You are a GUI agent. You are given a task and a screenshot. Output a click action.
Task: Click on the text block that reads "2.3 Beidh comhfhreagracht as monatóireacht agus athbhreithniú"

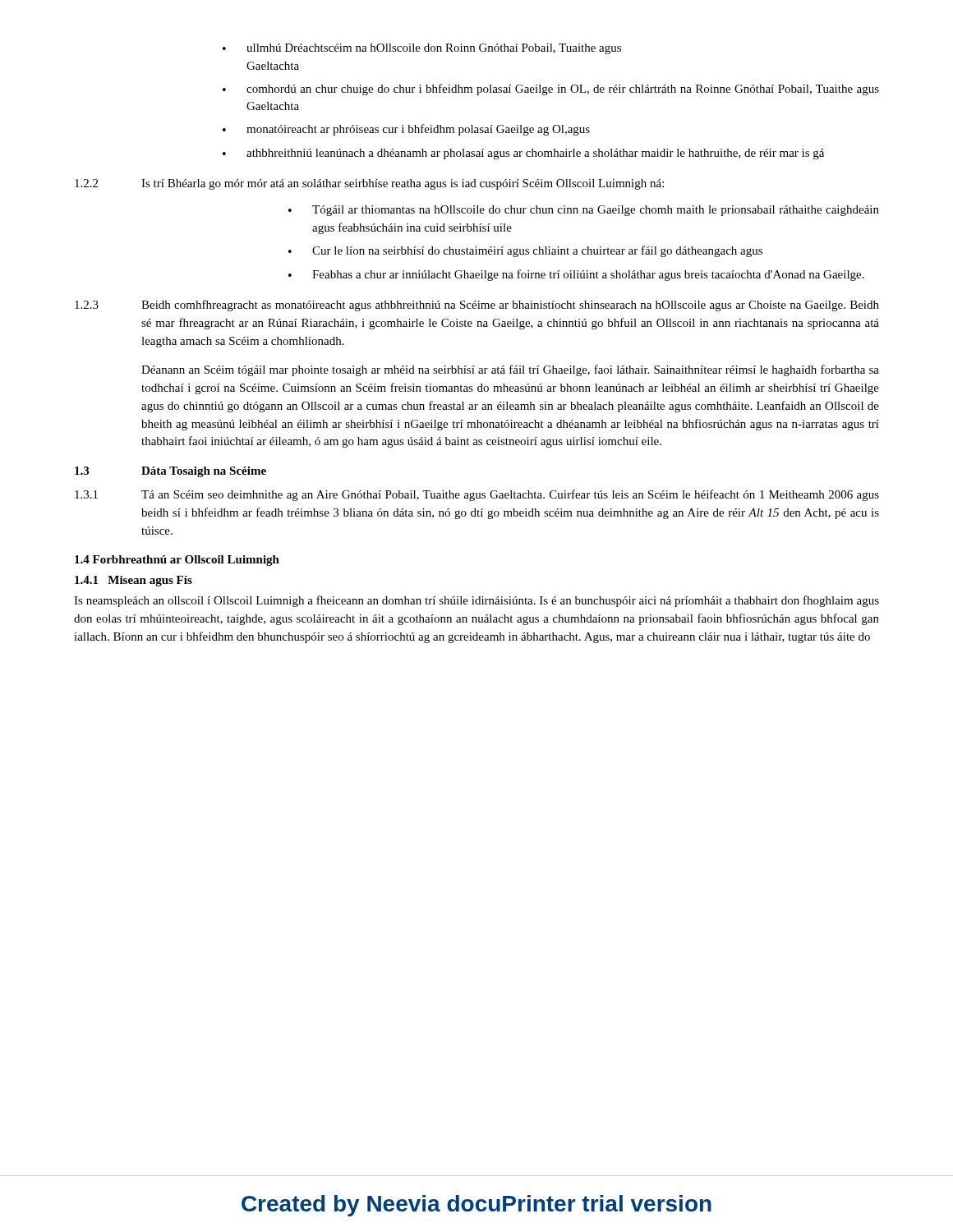click(x=476, y=323)
